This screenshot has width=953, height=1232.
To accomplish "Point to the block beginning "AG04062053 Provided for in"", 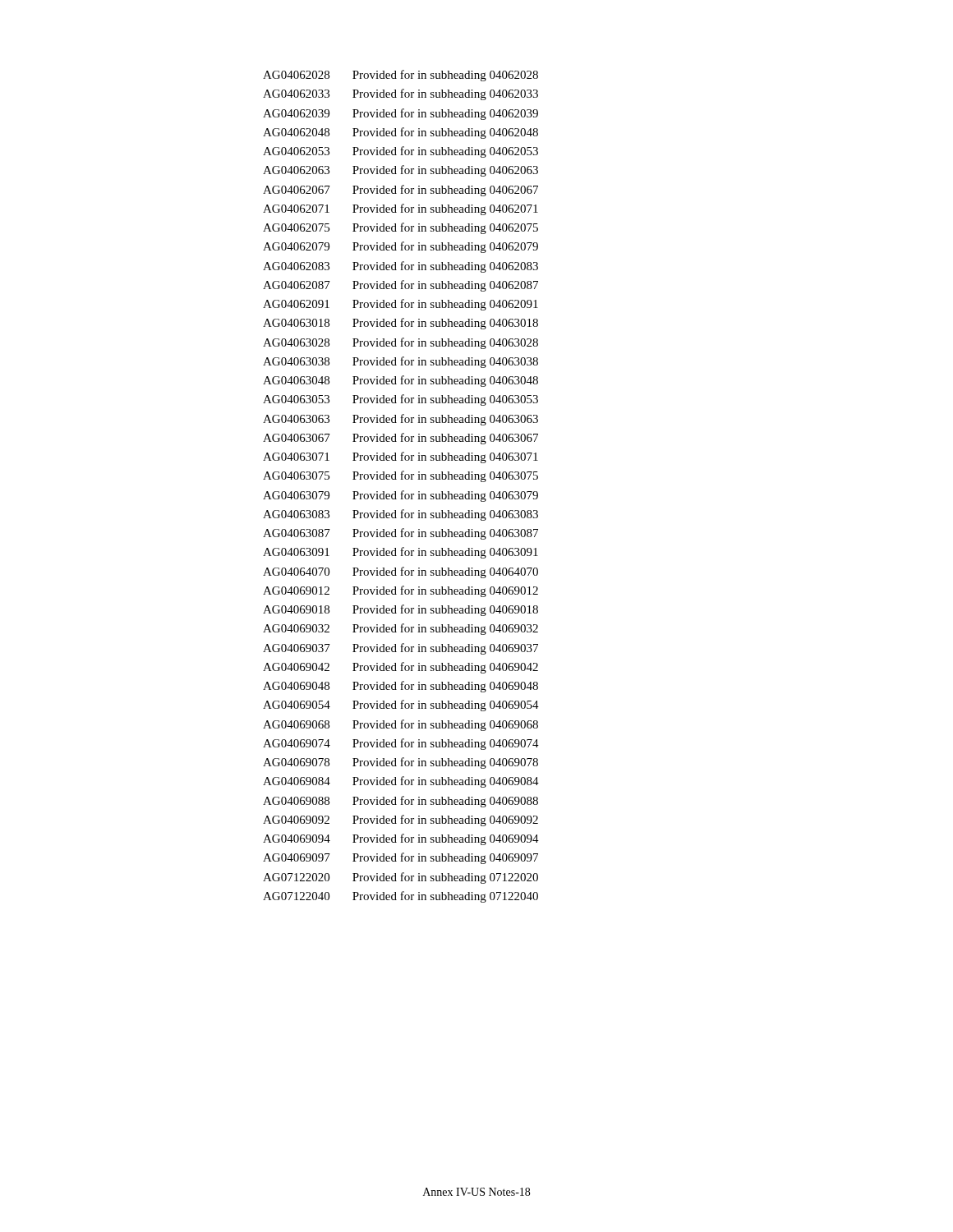I will pos(401,152).
